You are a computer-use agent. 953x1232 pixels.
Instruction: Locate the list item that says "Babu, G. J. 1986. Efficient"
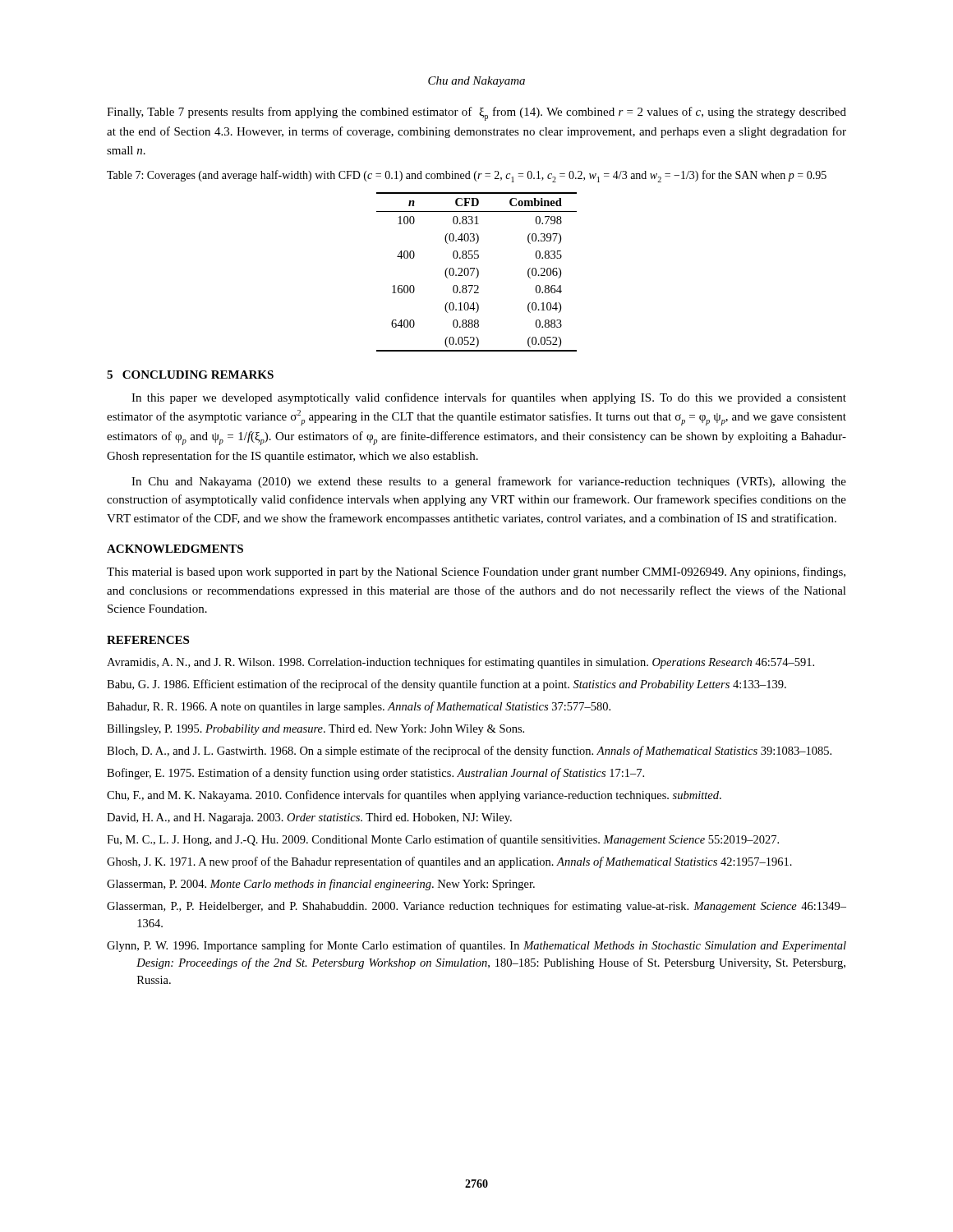(x=447, y=684)
